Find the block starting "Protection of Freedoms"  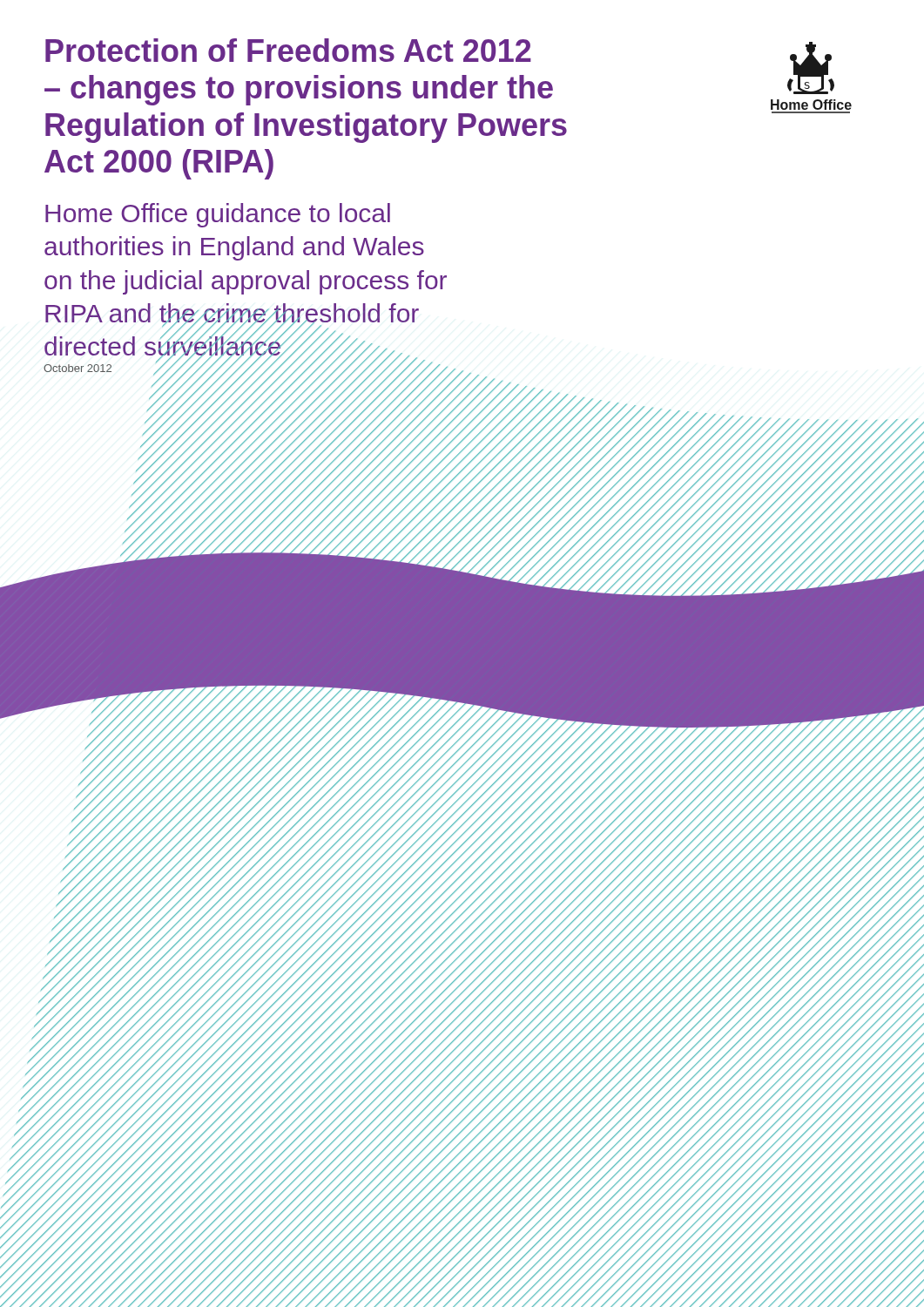tap(314, 199)
